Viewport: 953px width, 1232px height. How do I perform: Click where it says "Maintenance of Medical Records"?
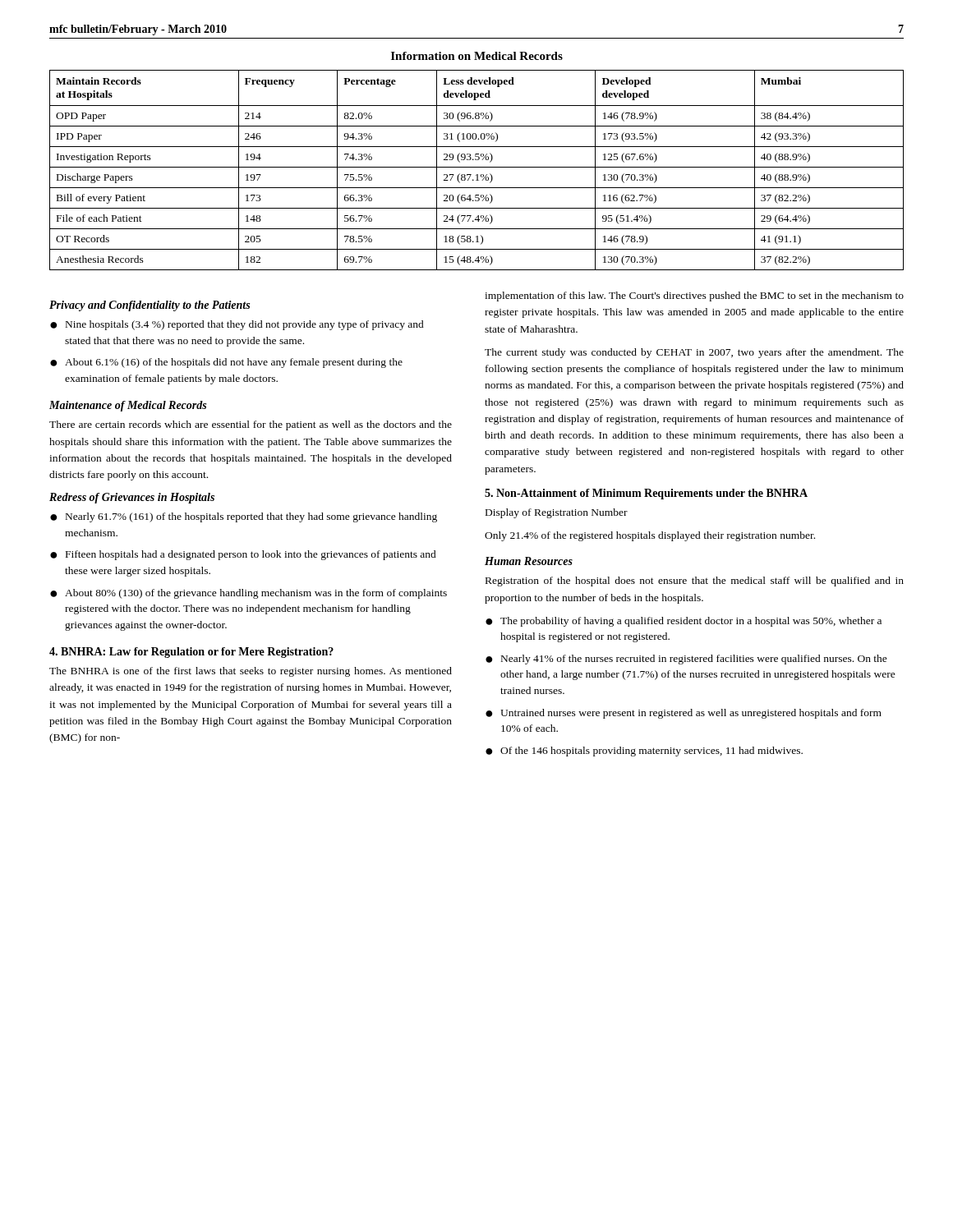click(x=128, y=406)
